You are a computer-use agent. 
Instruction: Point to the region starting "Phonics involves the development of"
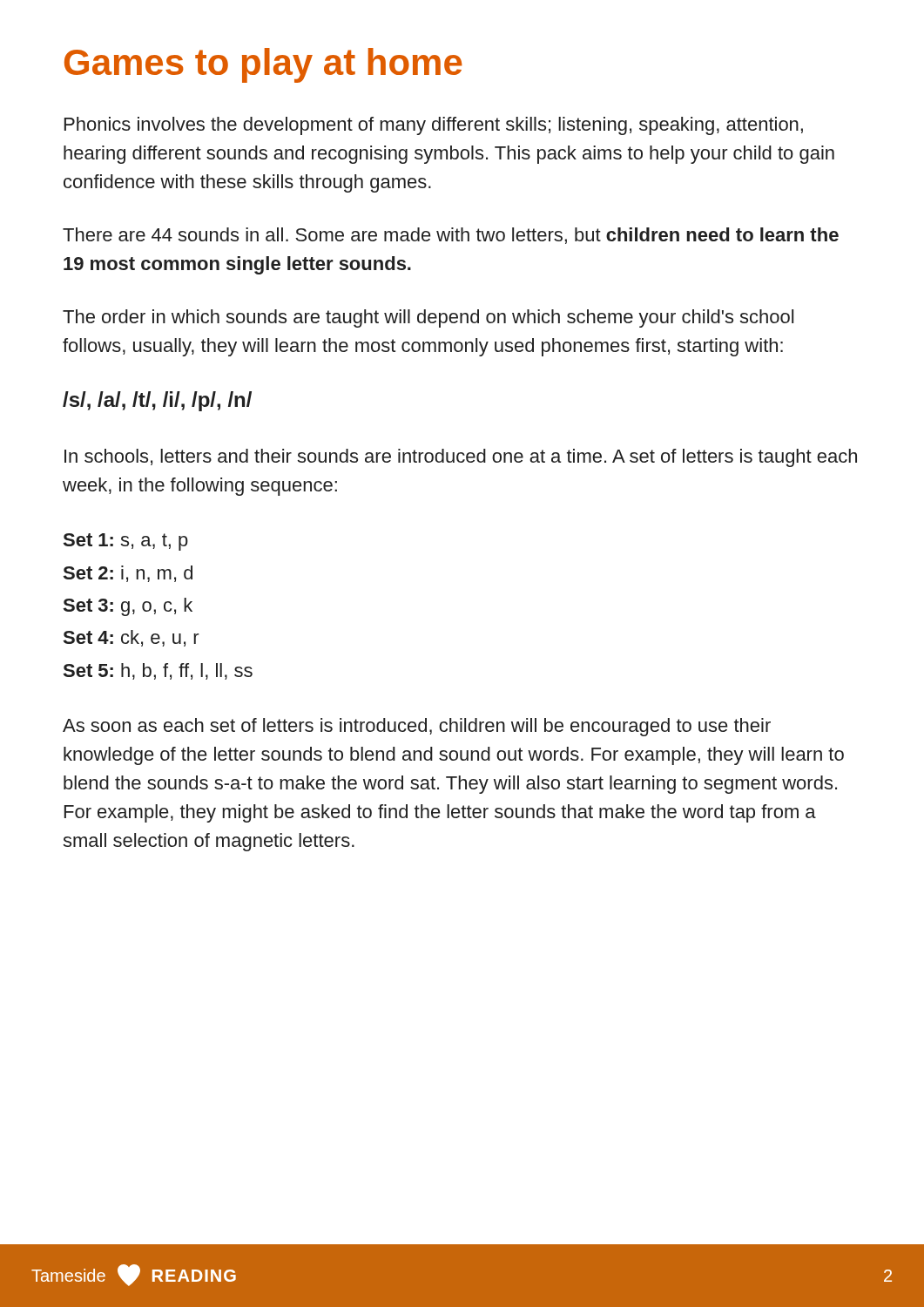[x=449, y=153]
